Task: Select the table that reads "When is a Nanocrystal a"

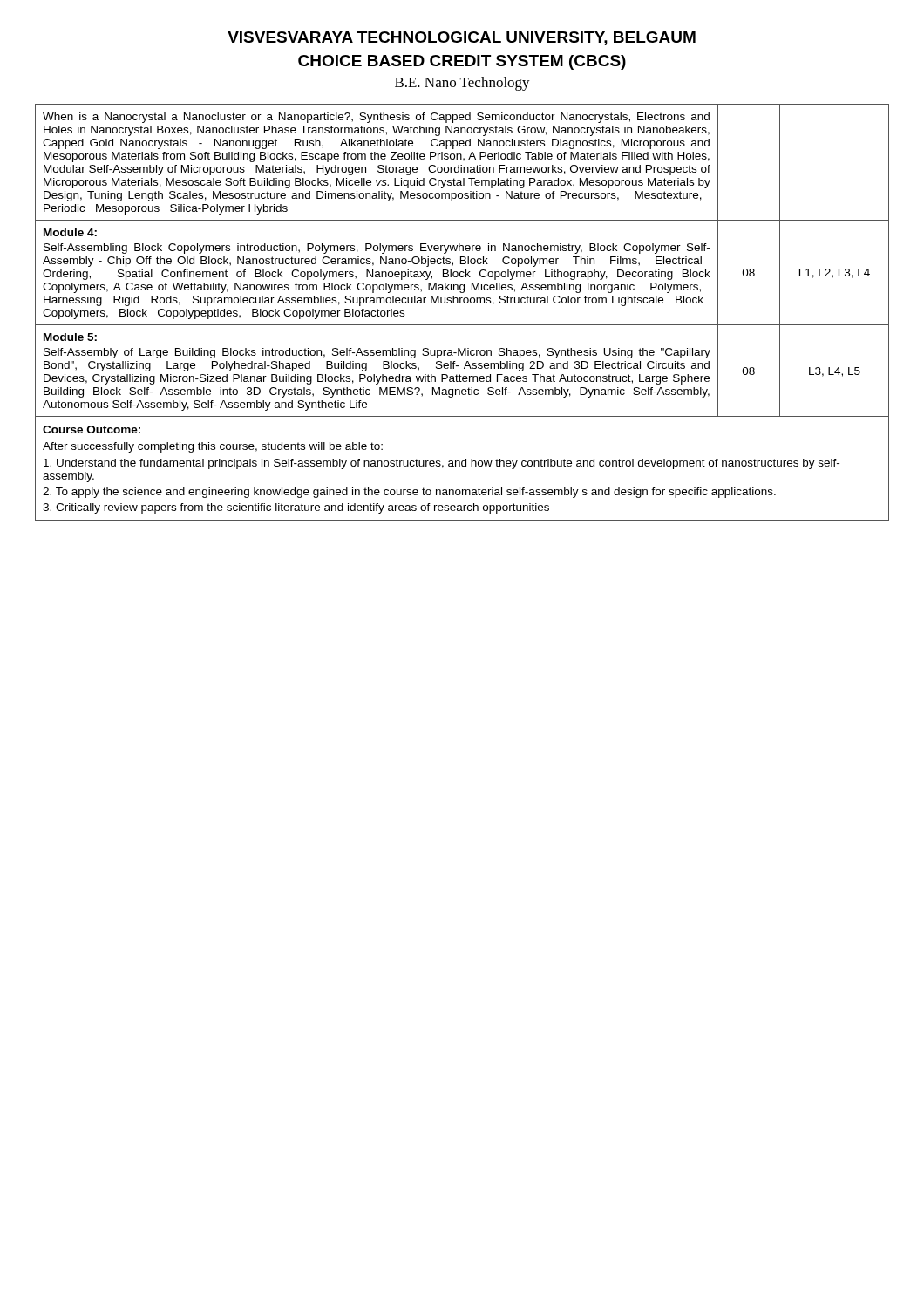Action: [x=462, y=312]
